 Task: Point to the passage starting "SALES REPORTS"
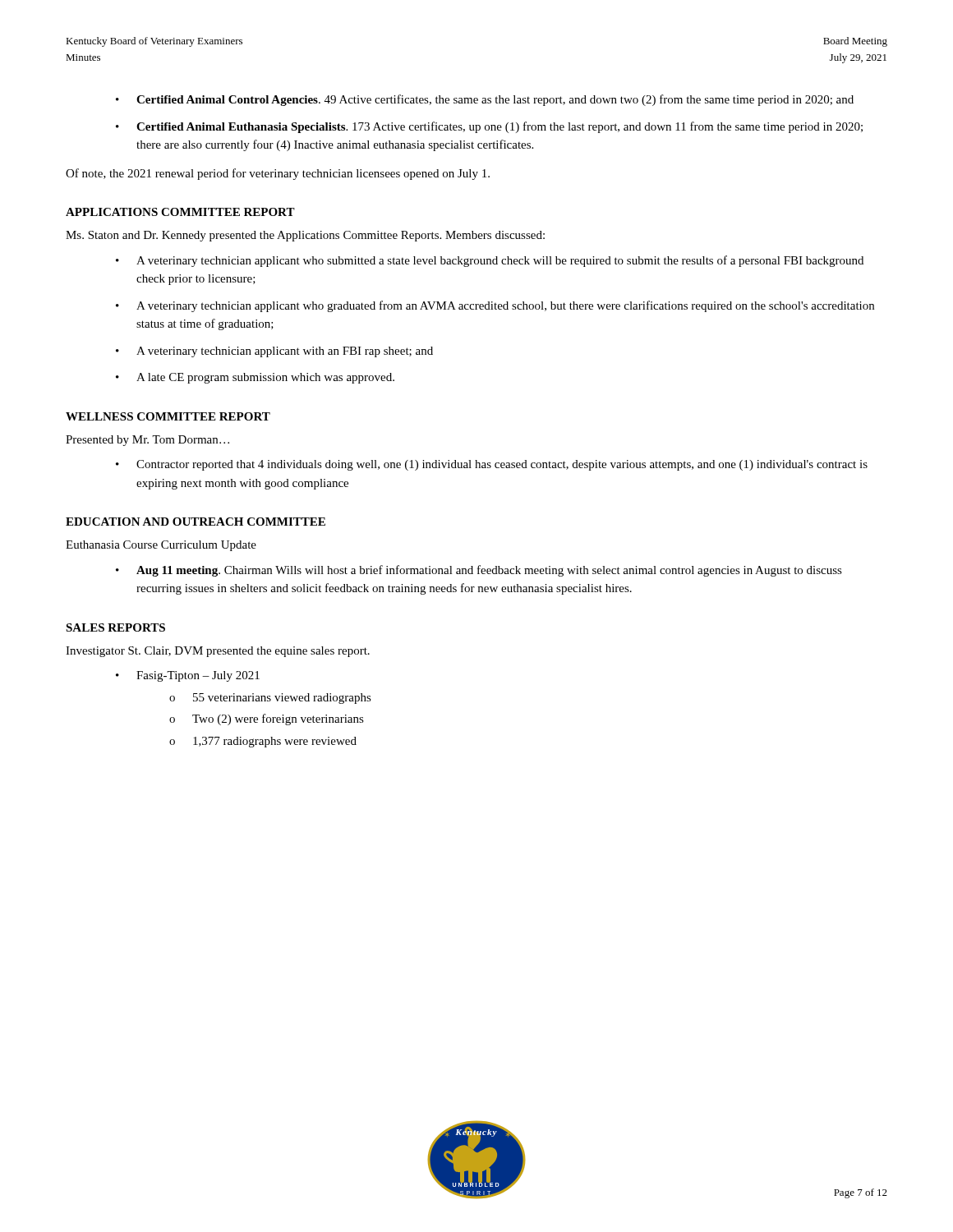(x=116, y=627)
